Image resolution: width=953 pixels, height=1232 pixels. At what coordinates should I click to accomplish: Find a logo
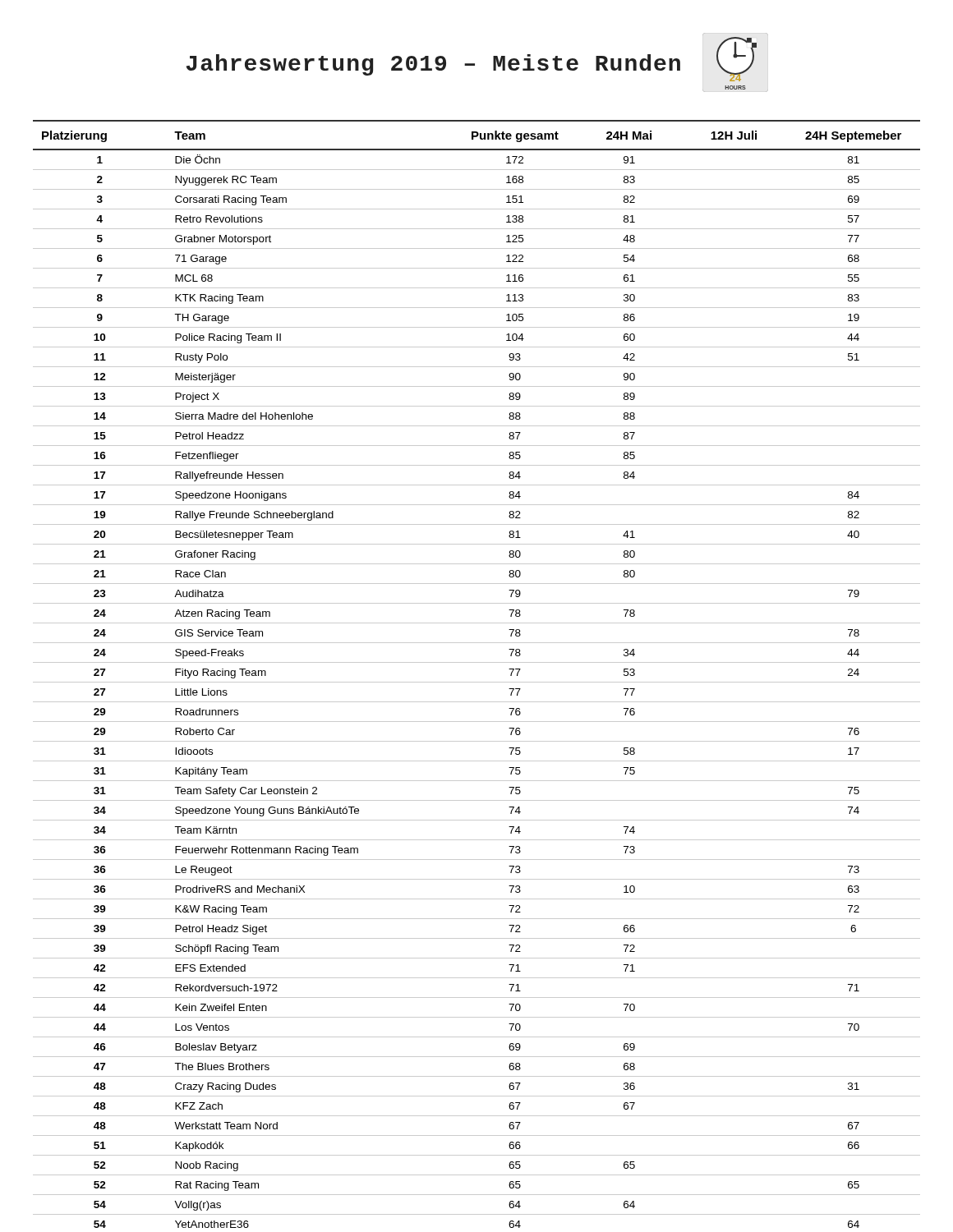tap(735, 64)
